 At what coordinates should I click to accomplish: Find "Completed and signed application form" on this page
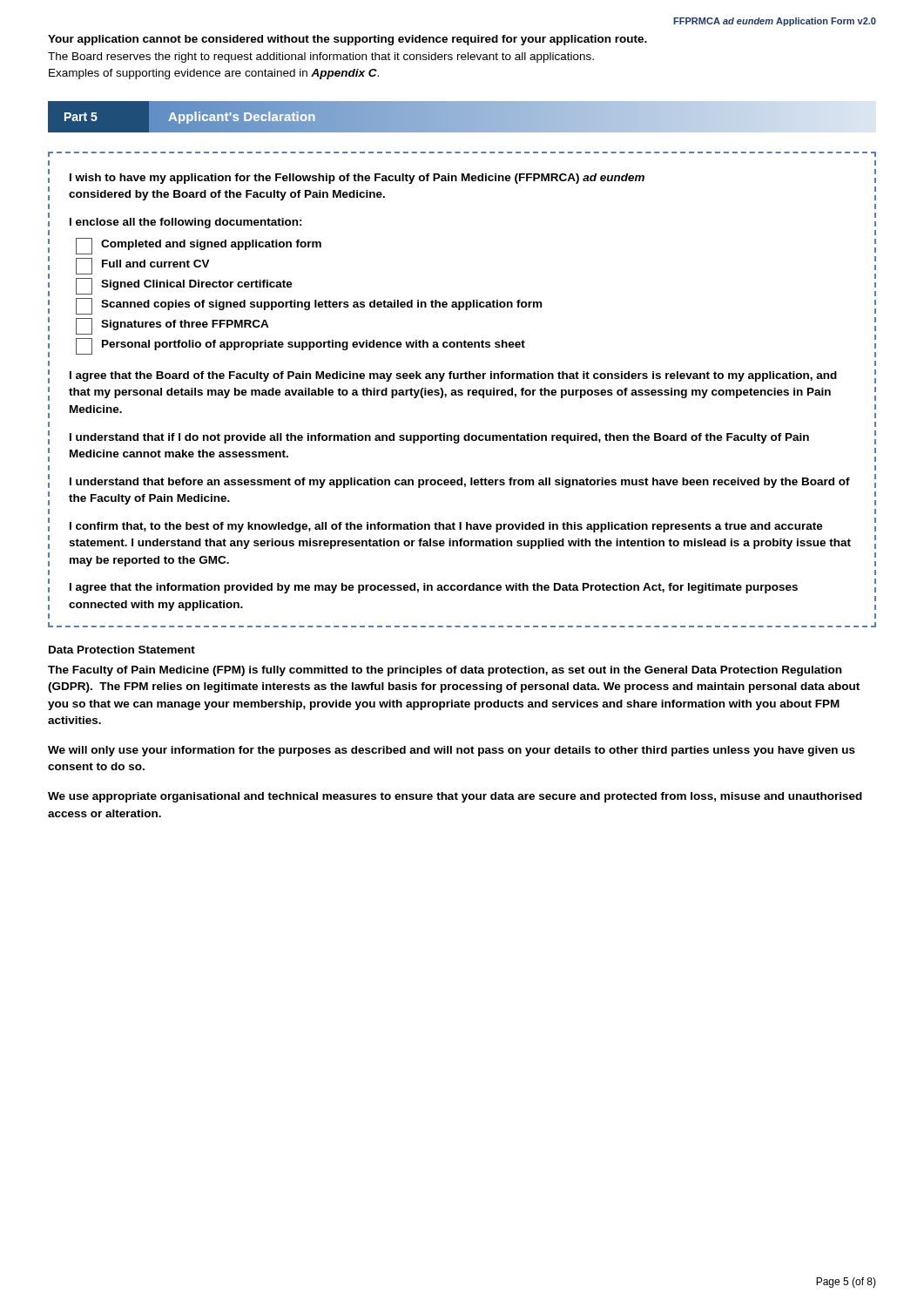(199, 246)
